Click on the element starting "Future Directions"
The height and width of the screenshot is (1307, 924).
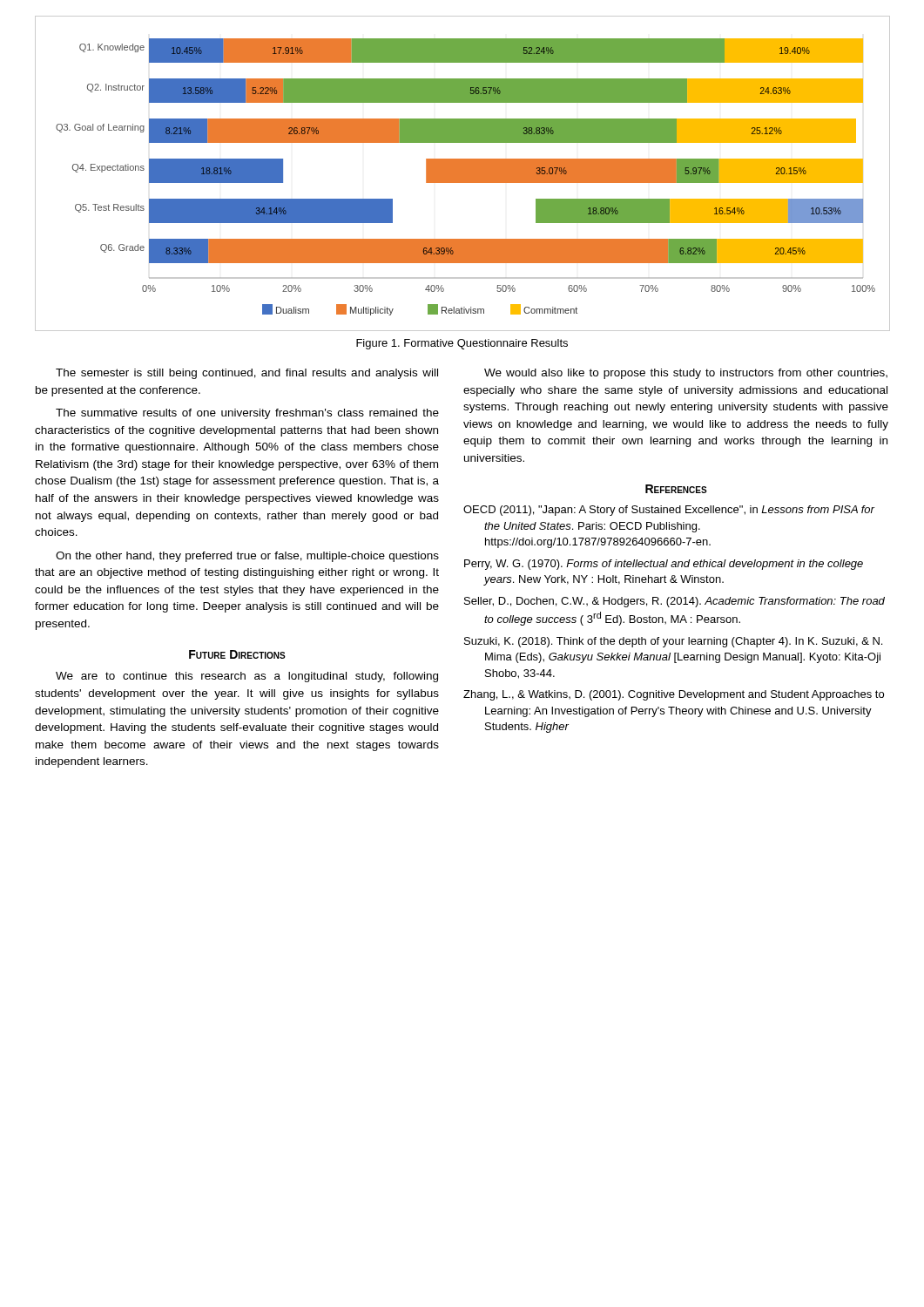click(x=237, y=655)
